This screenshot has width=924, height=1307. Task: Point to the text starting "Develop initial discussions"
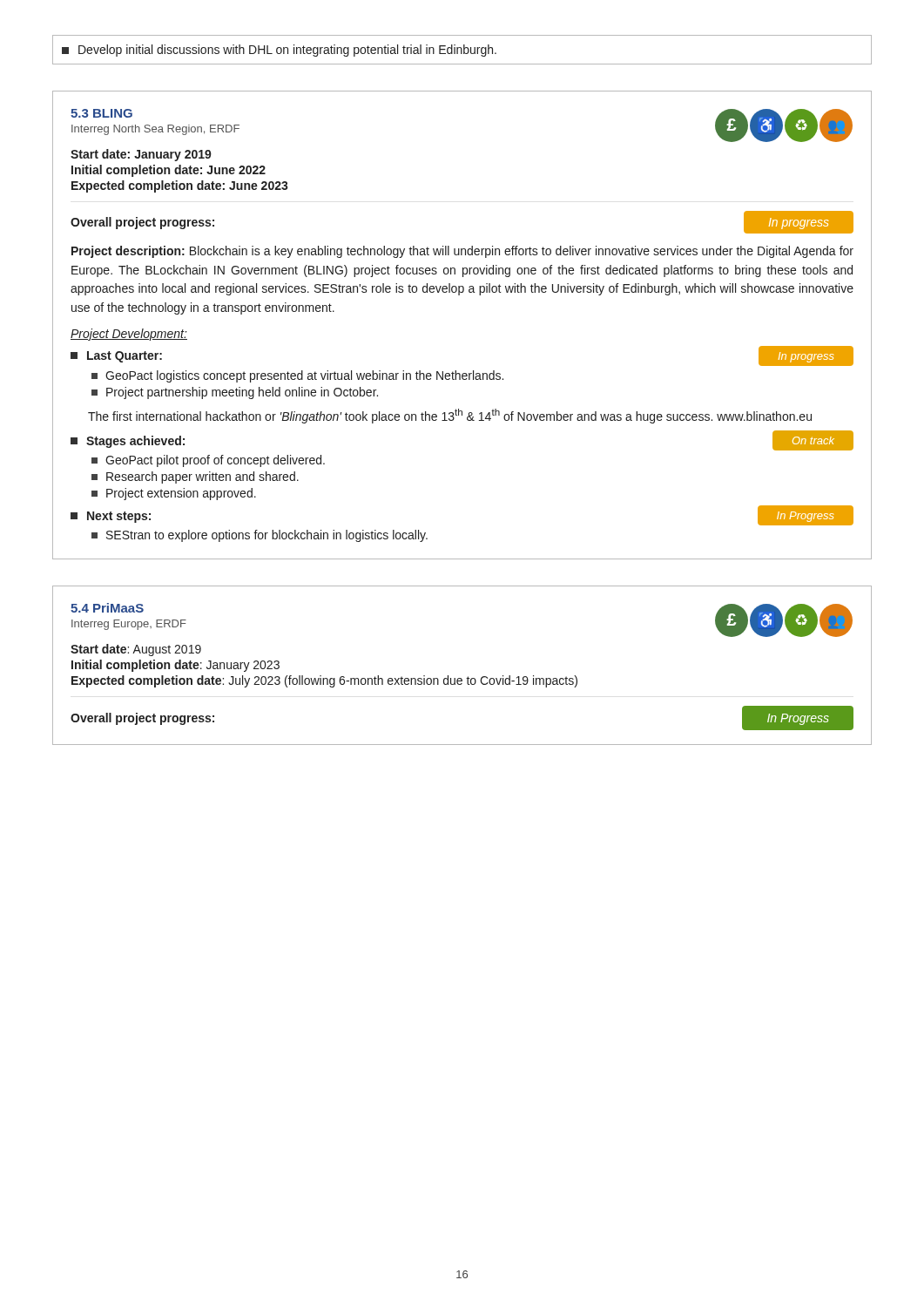pos(280,50)
